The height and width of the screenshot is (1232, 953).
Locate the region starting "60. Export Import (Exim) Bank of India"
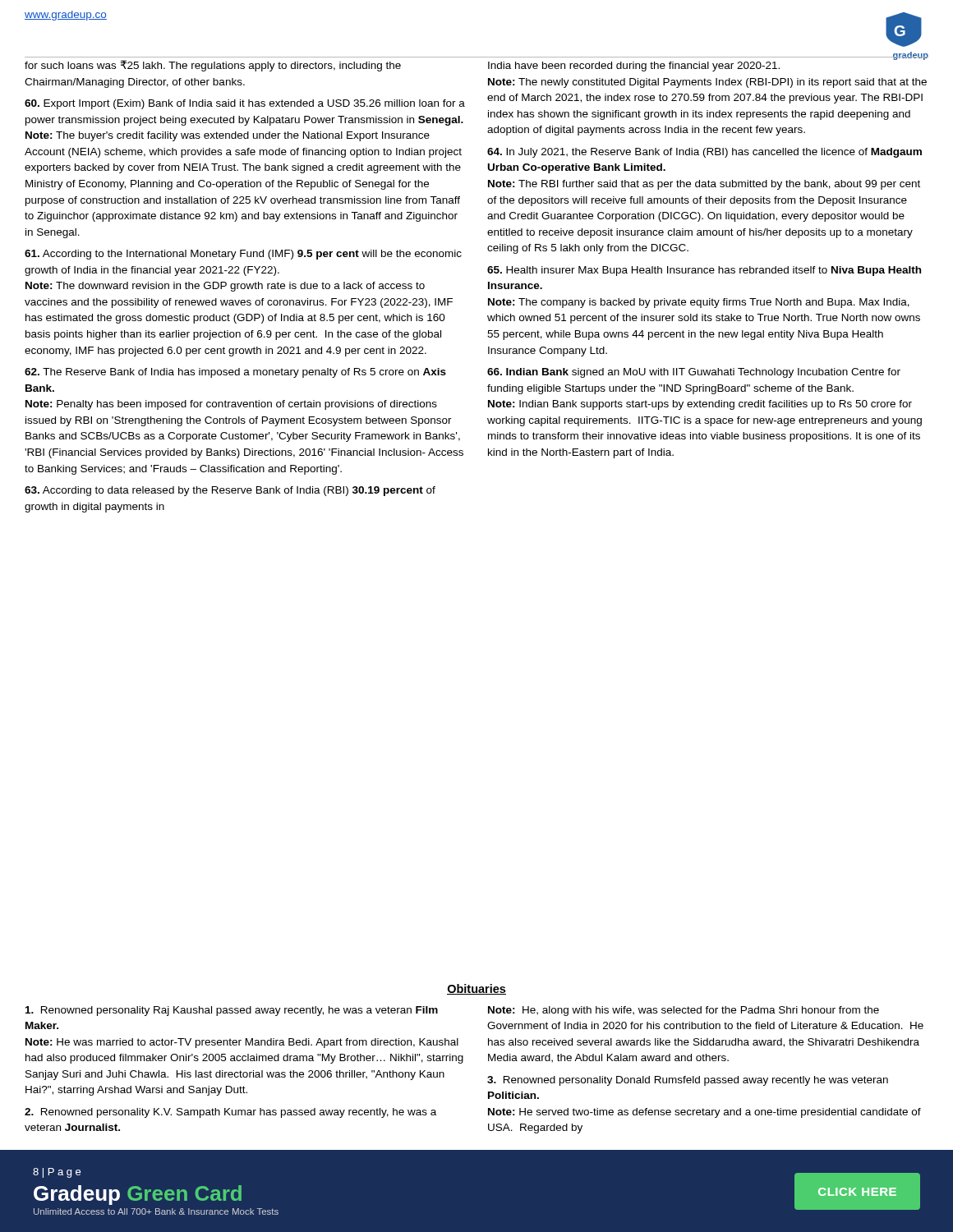pos(245,167)
